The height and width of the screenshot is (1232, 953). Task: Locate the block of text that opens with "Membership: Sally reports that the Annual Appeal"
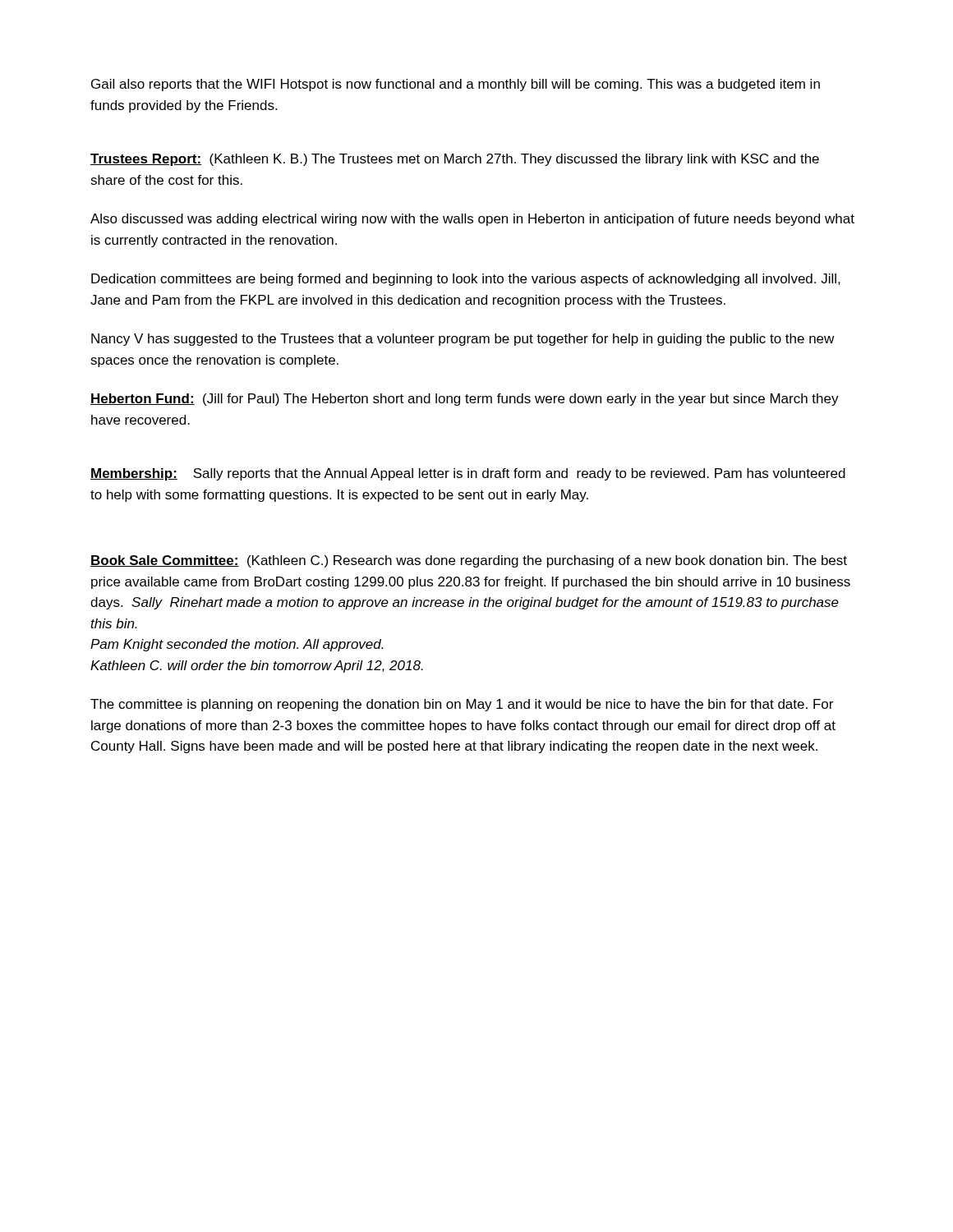(x=468, y=484)
